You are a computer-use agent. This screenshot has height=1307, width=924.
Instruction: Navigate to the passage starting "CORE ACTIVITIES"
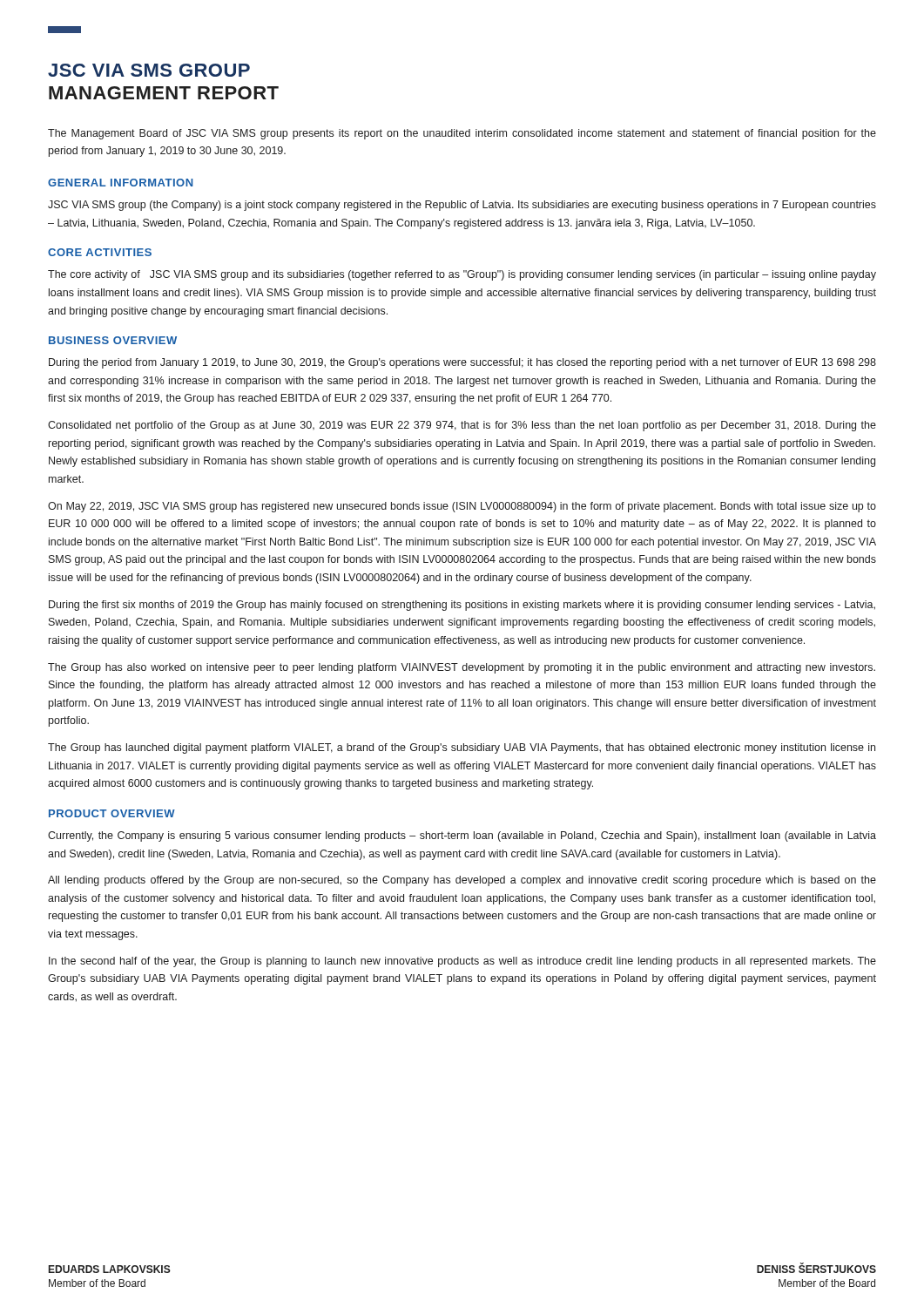click(100, 253)
